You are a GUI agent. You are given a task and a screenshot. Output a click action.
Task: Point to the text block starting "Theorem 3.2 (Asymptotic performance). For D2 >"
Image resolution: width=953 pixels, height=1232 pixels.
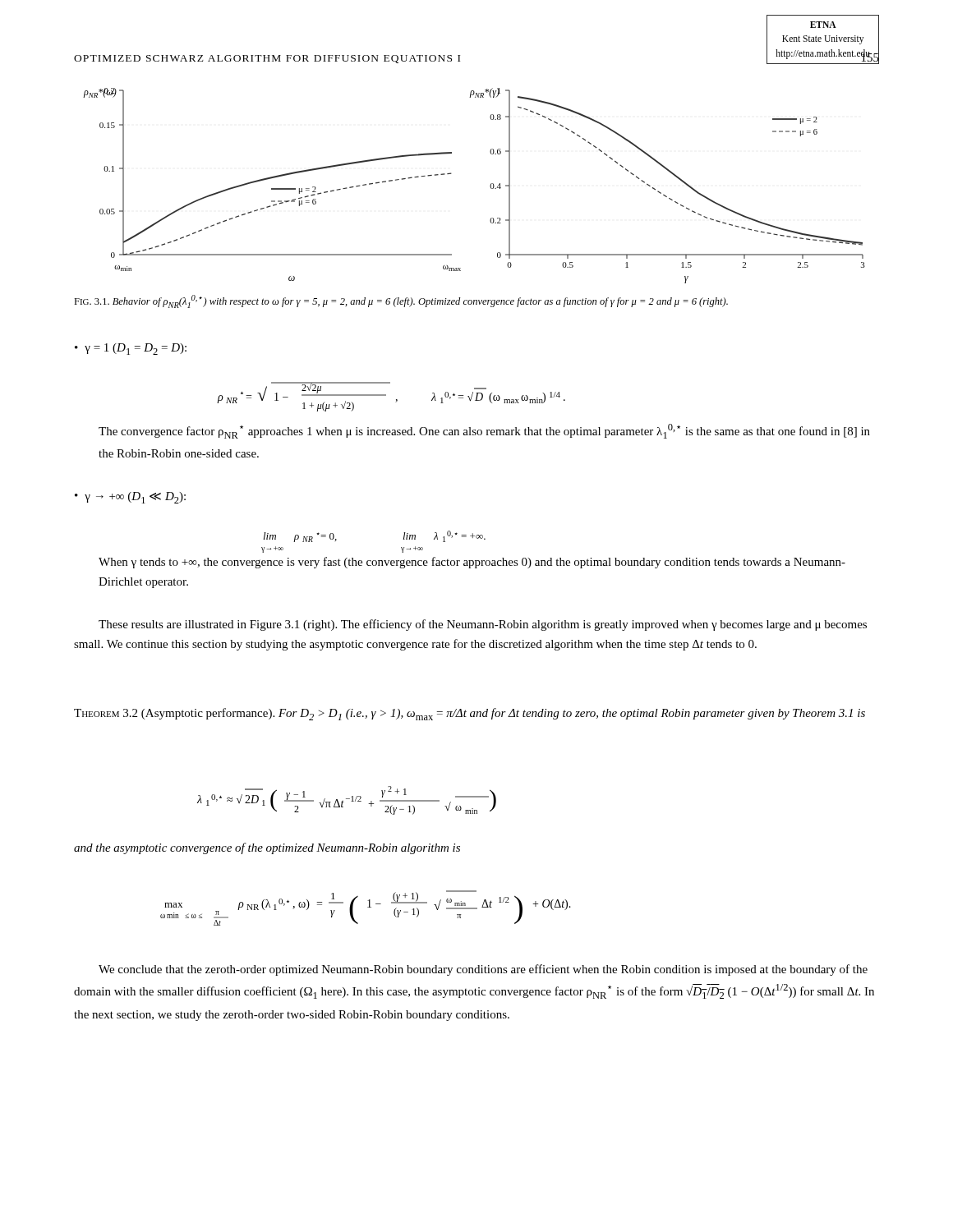click(470, 715)
